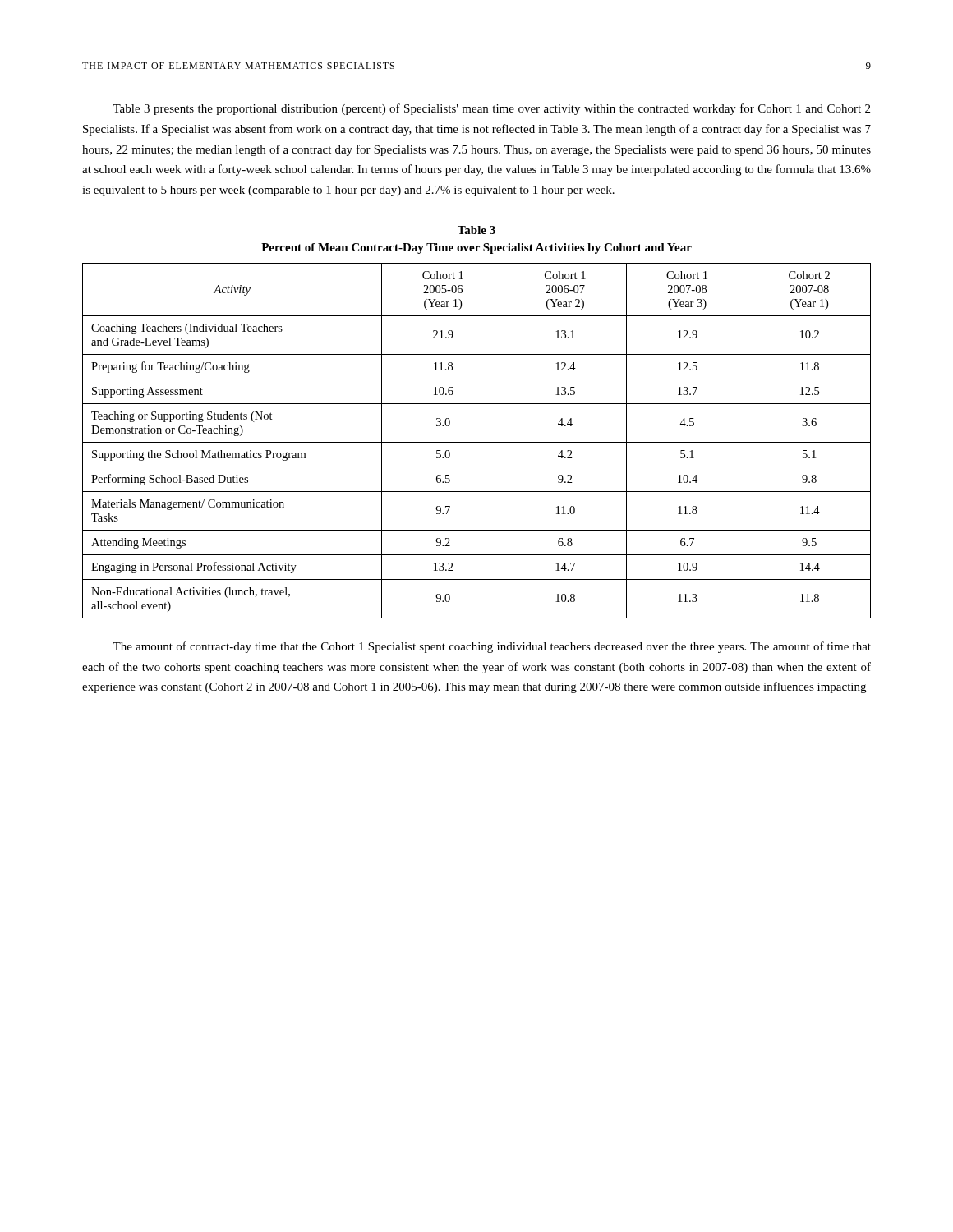Locate the table
Viewport: 953px width, 1232px height.
tap(476, 440)
